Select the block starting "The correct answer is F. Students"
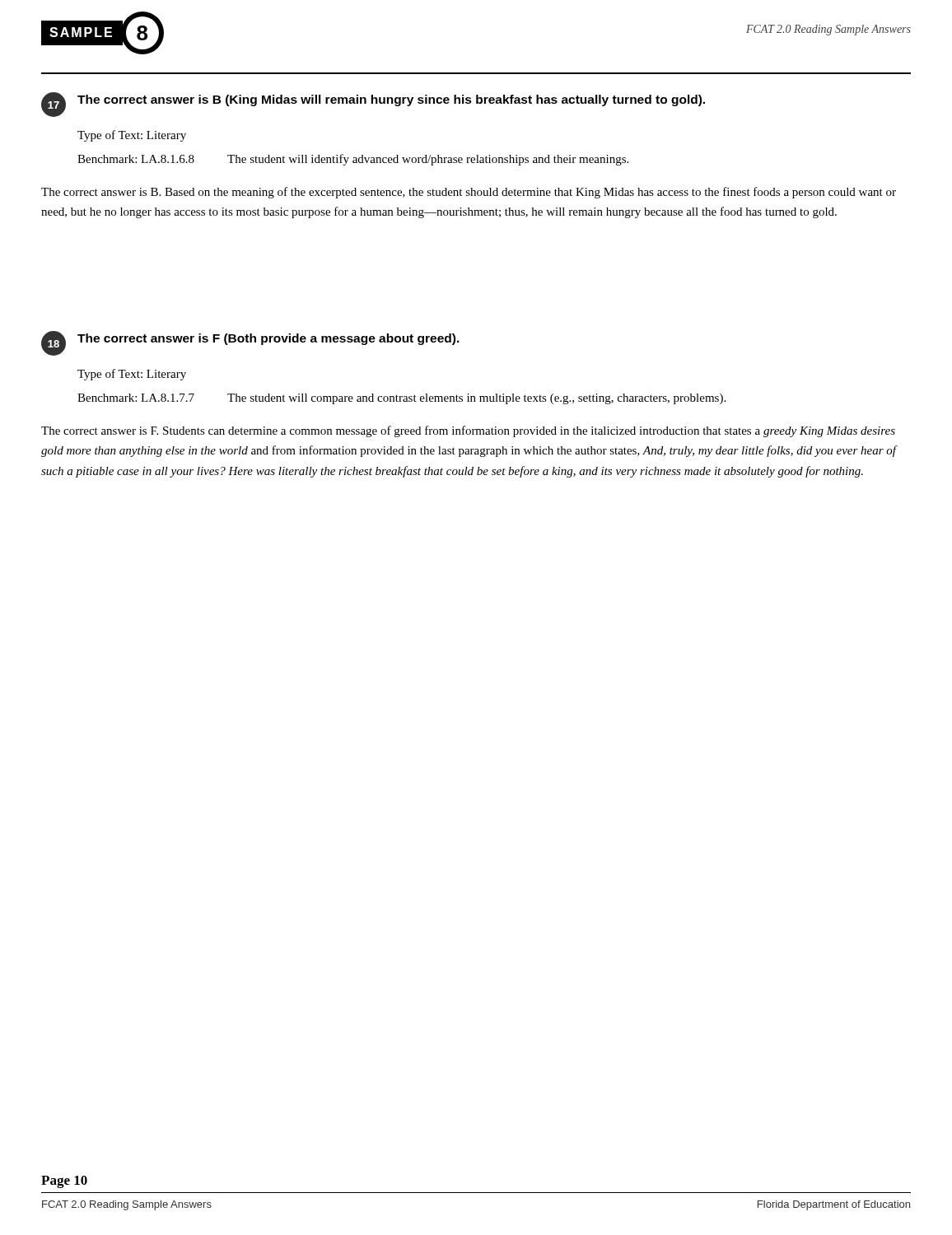Screen dimensions: 1235x952 pyautogui.click(x=469, y=451)
